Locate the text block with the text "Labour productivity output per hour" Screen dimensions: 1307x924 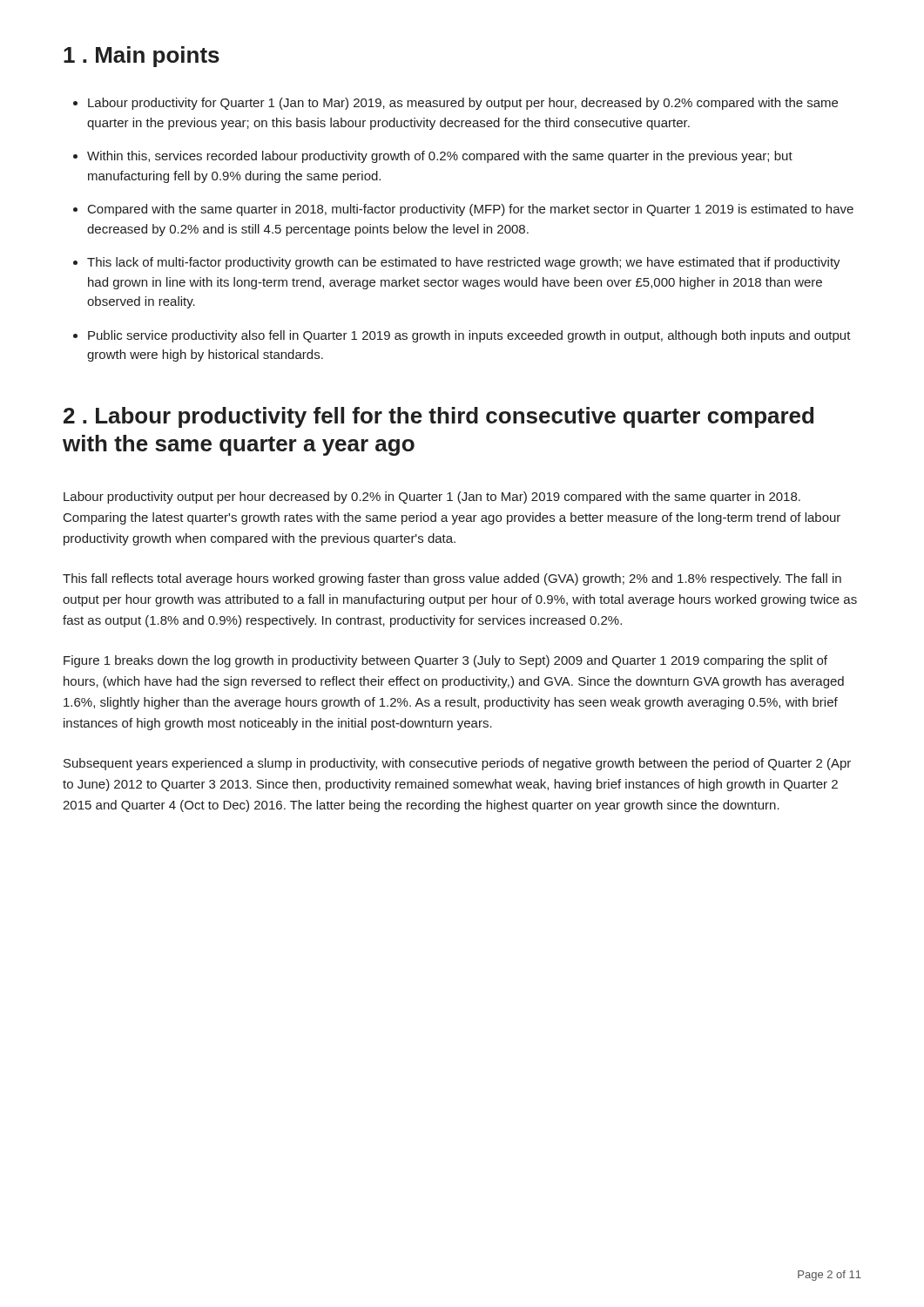462,517
